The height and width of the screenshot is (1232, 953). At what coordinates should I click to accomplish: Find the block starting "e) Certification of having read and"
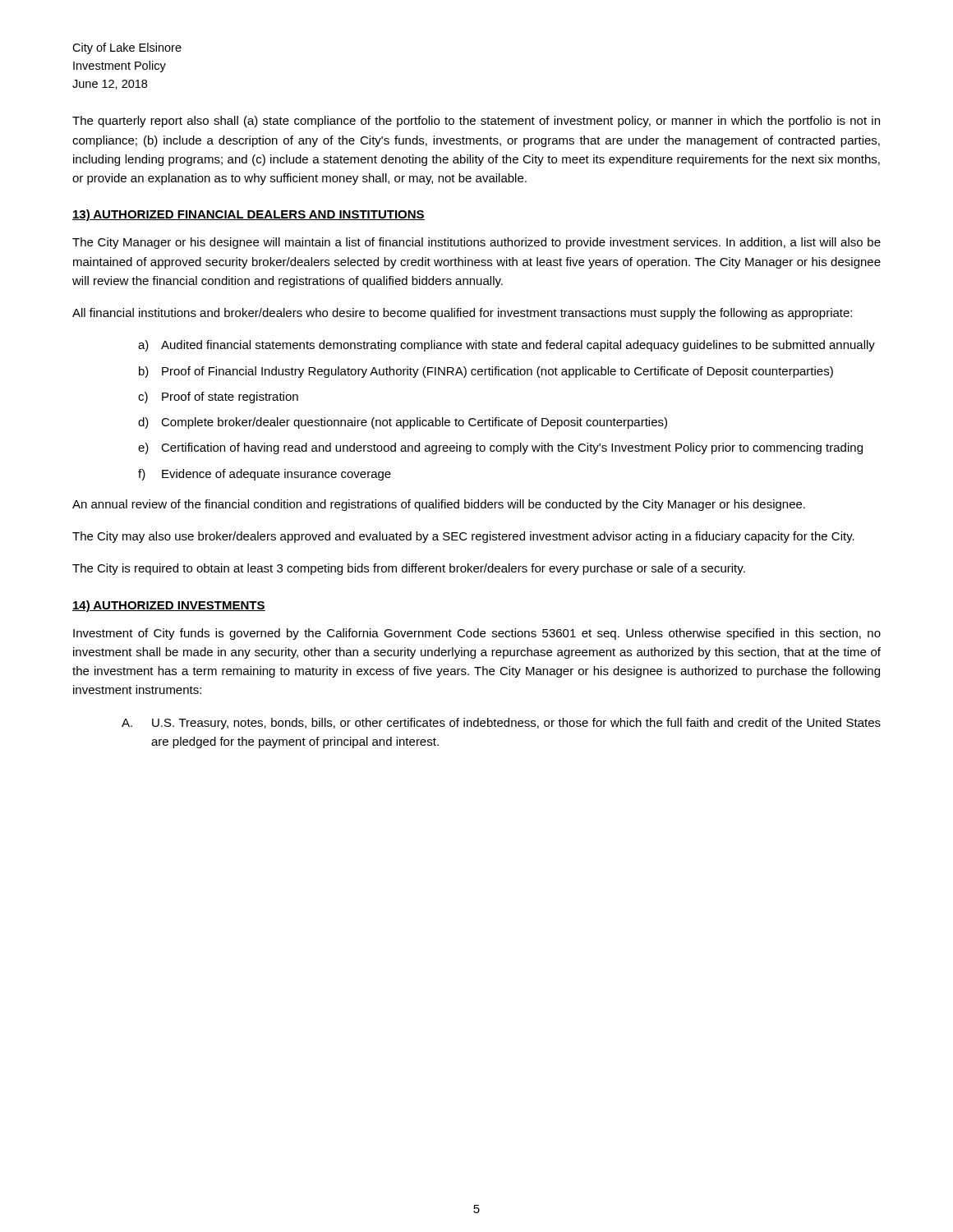(501, 448)
